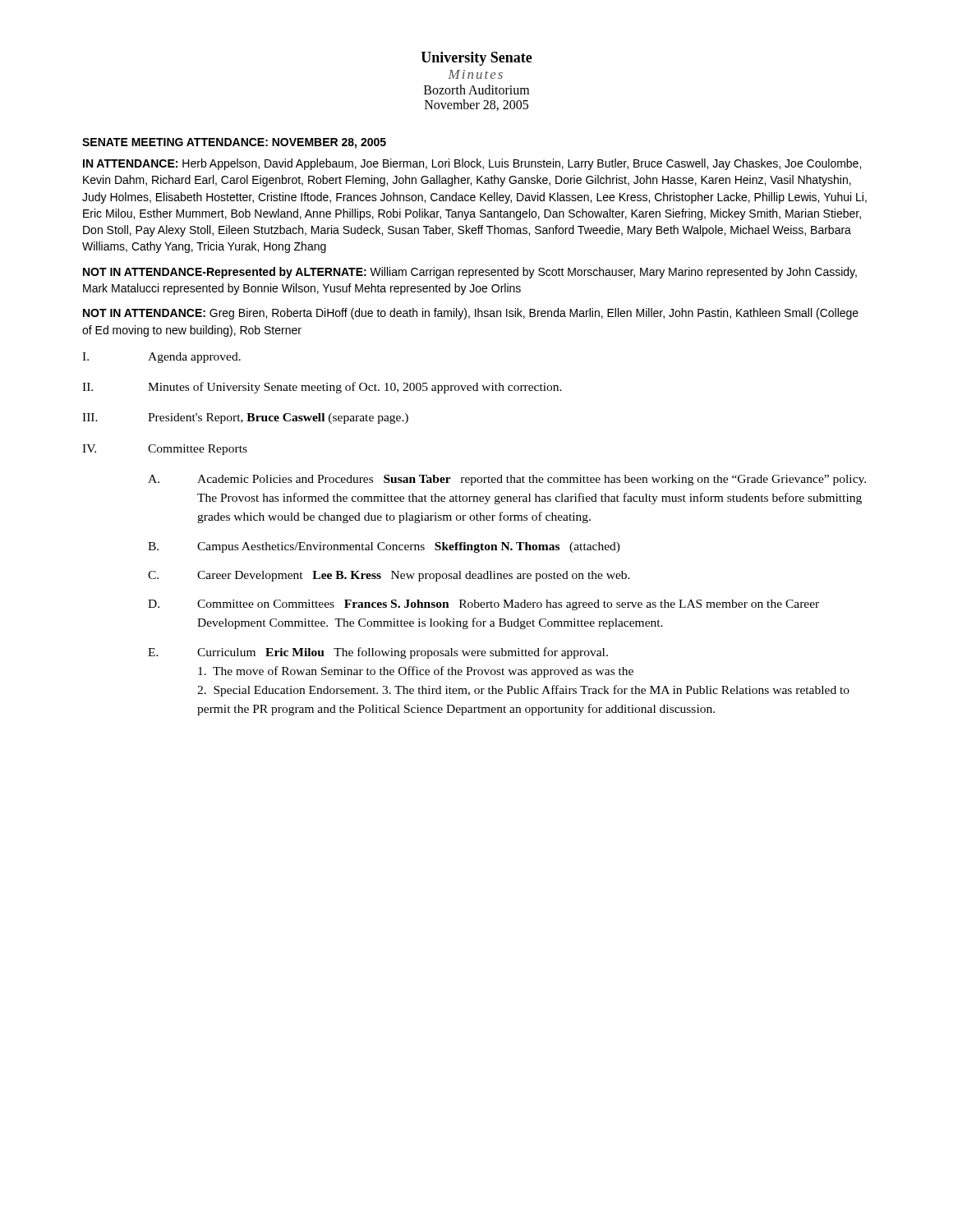Click the passage that begins "NOT IN ATTENDANCE: Greg Biren, Roberta DiHoff"
The width and height of the screenshot is (953, 1232).
470,322
